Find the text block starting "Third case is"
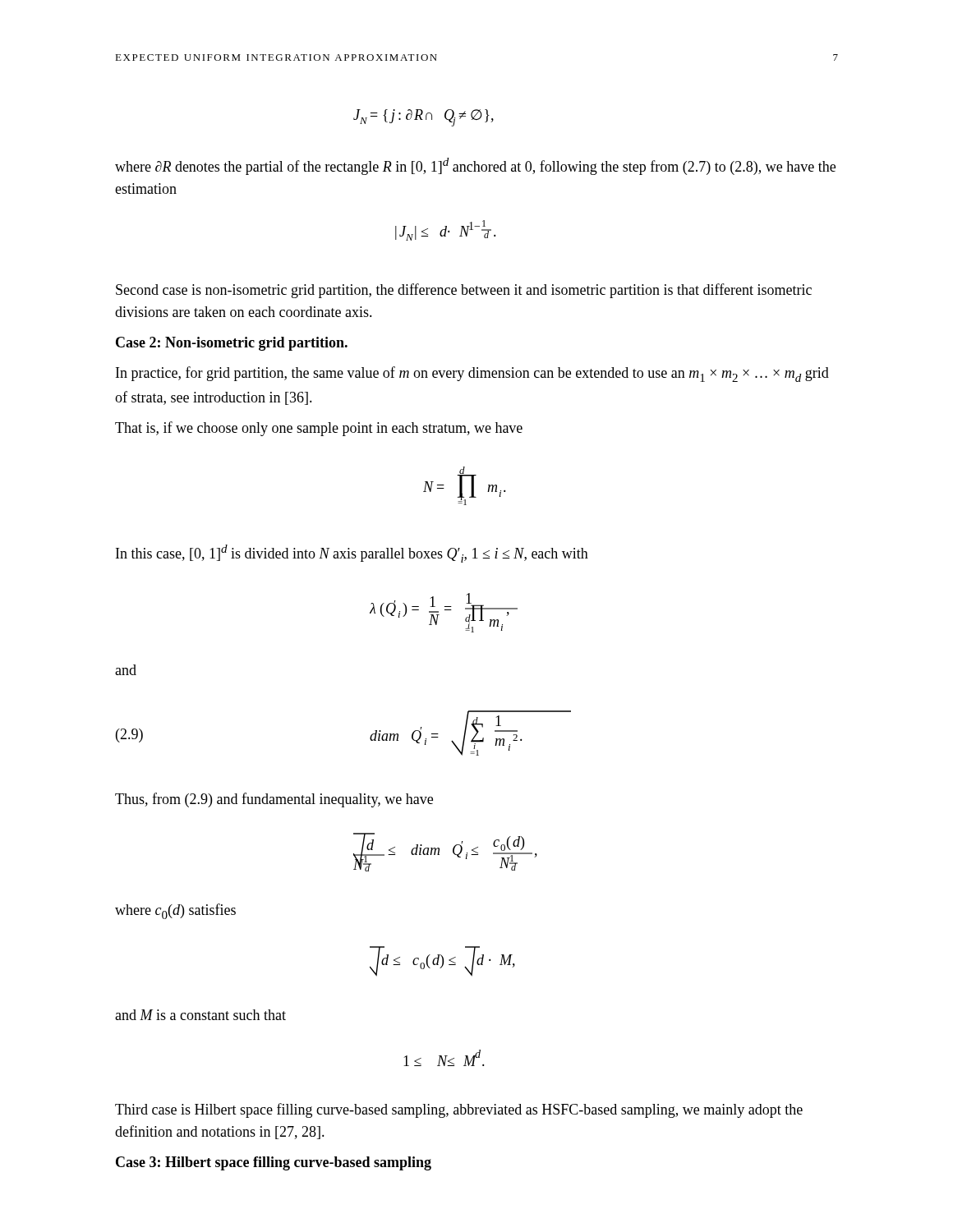 pyautogui.click(x=476, y=1121)
